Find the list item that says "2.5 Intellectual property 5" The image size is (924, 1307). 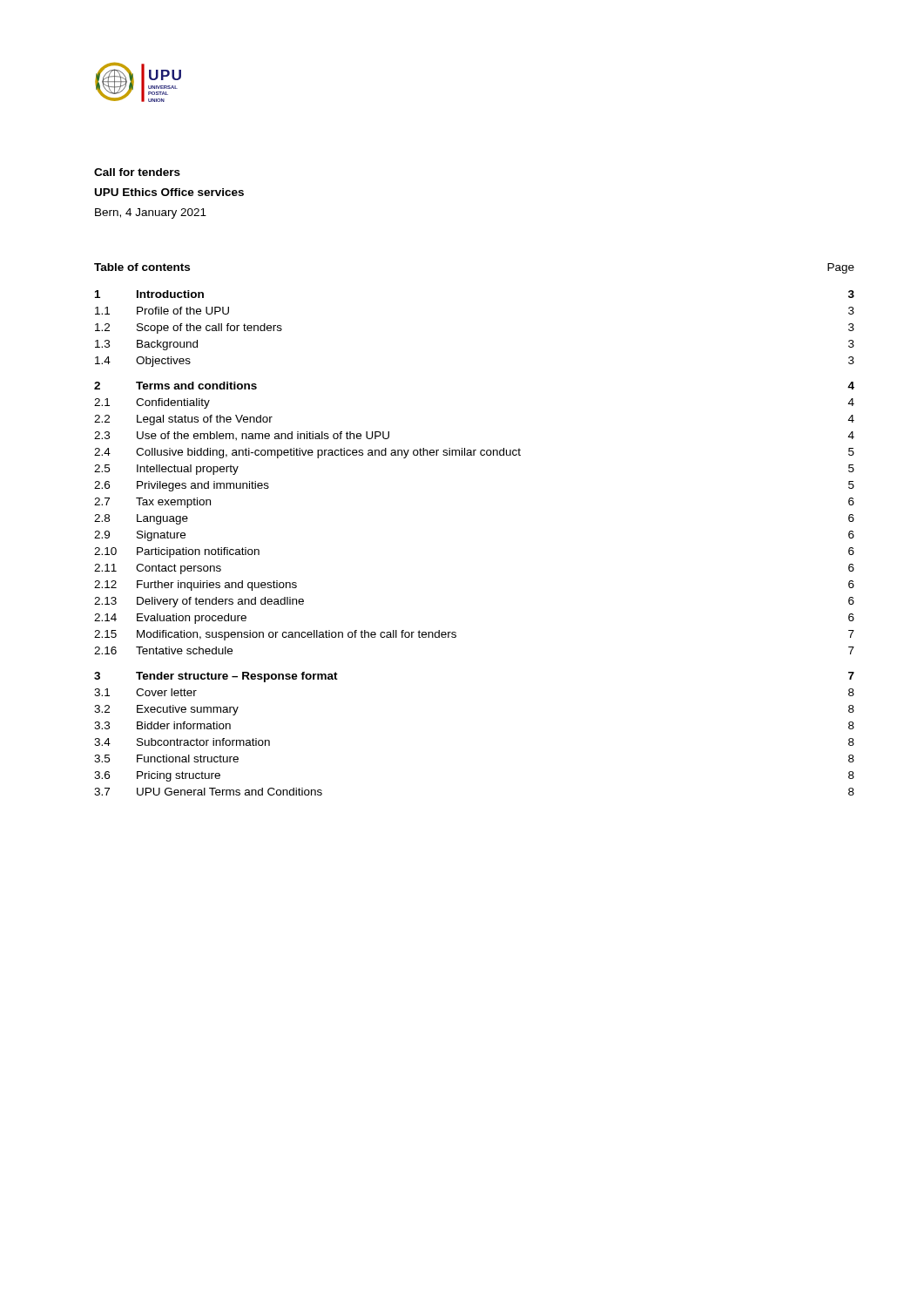pyautogui.click(x=187, y=469)
